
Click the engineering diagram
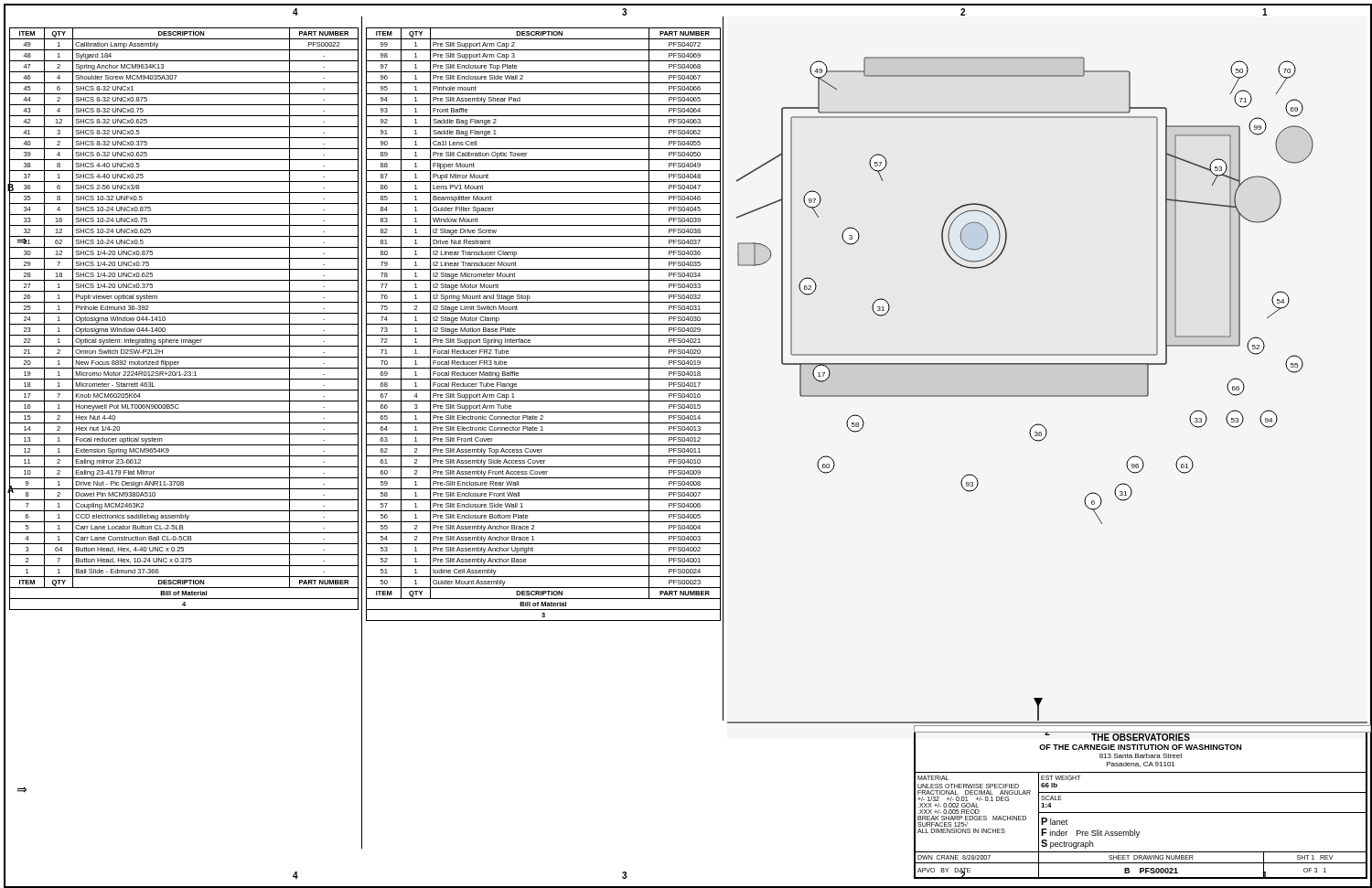coord(1047,378)
